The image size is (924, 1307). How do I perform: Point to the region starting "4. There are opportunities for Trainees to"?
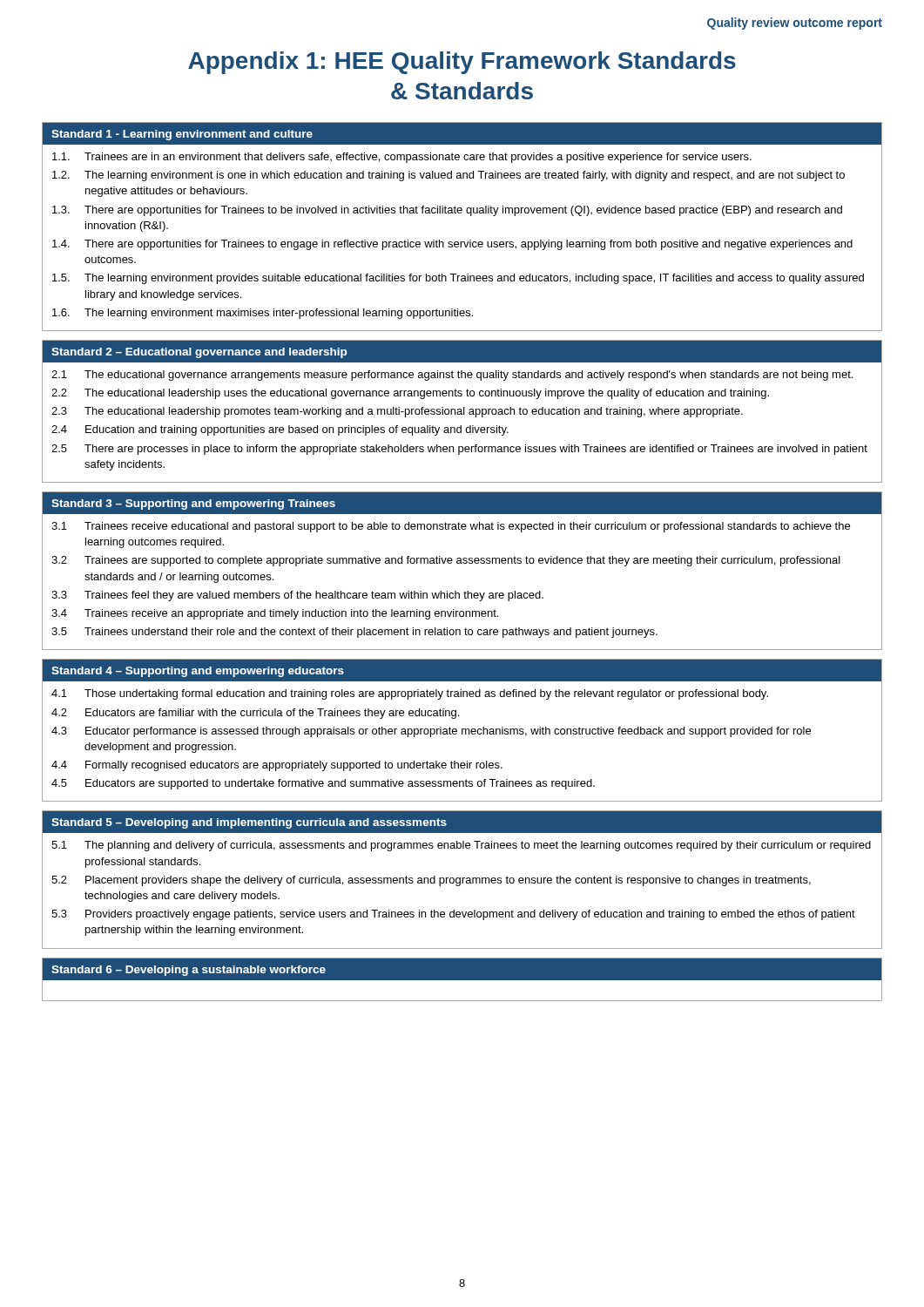click(462, 252)
